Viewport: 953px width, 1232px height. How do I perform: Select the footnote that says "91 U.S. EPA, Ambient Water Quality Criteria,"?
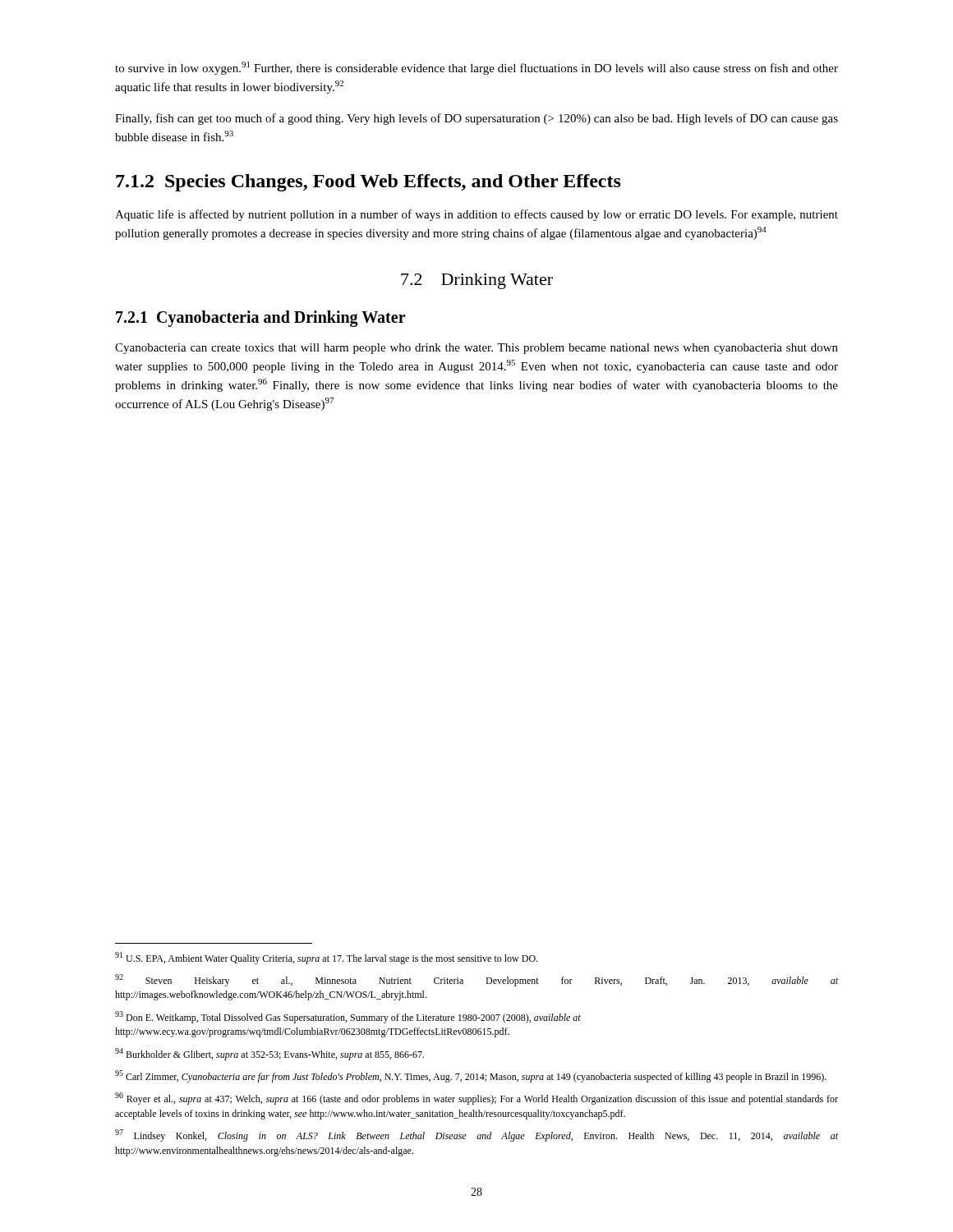[327, 958]
